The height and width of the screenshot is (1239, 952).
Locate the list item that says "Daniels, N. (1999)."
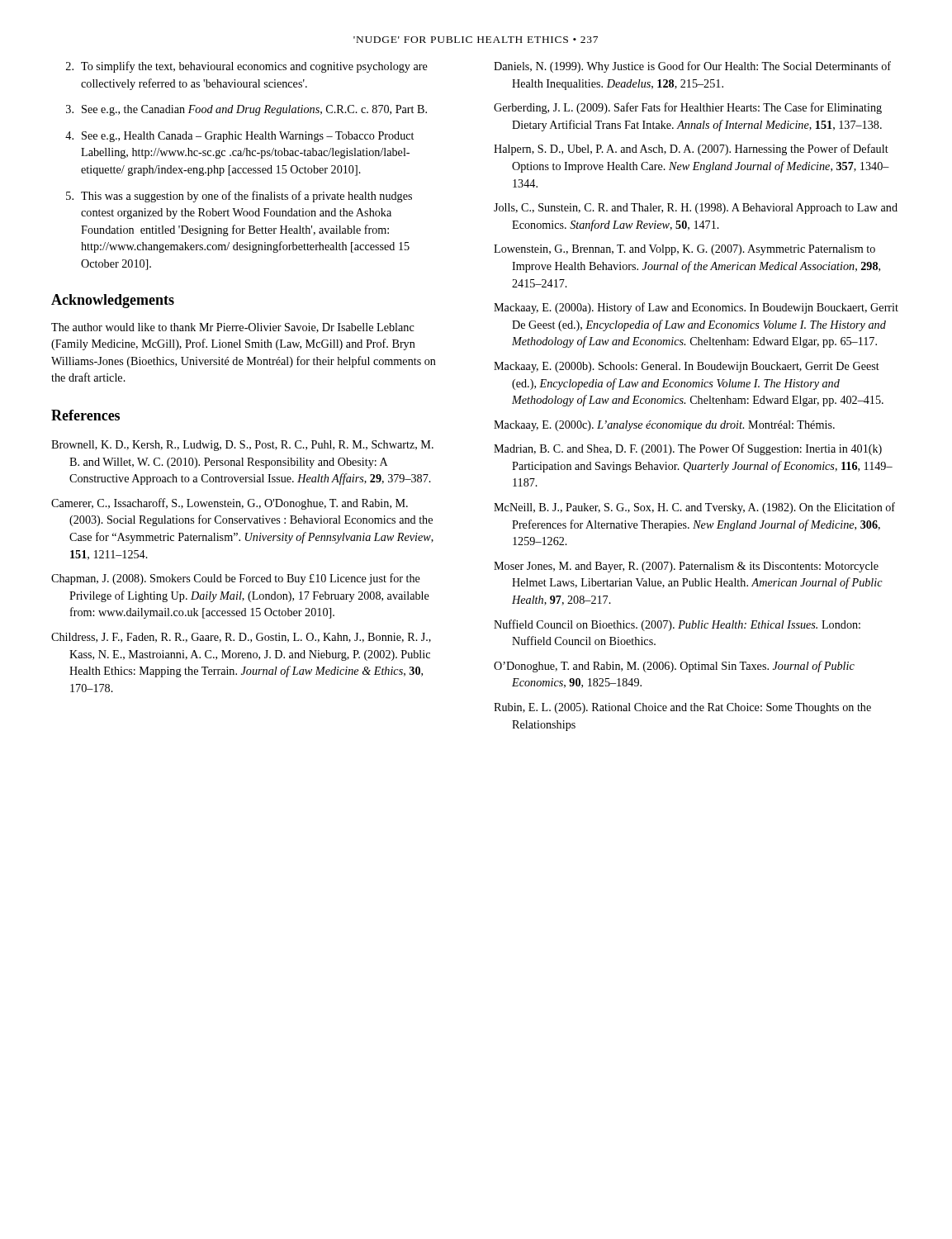pos(692,75)
